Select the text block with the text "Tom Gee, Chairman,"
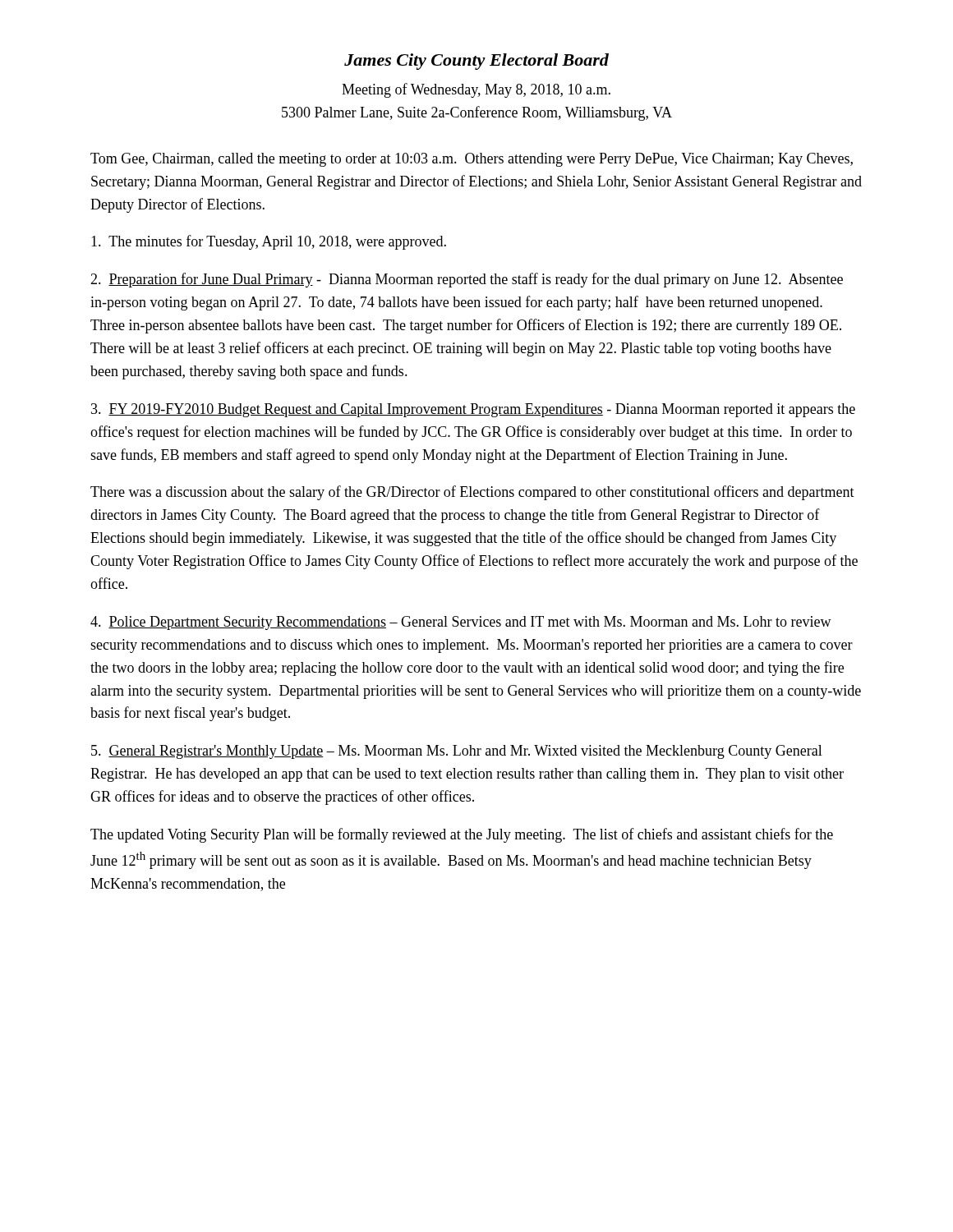 coord(476,181)
